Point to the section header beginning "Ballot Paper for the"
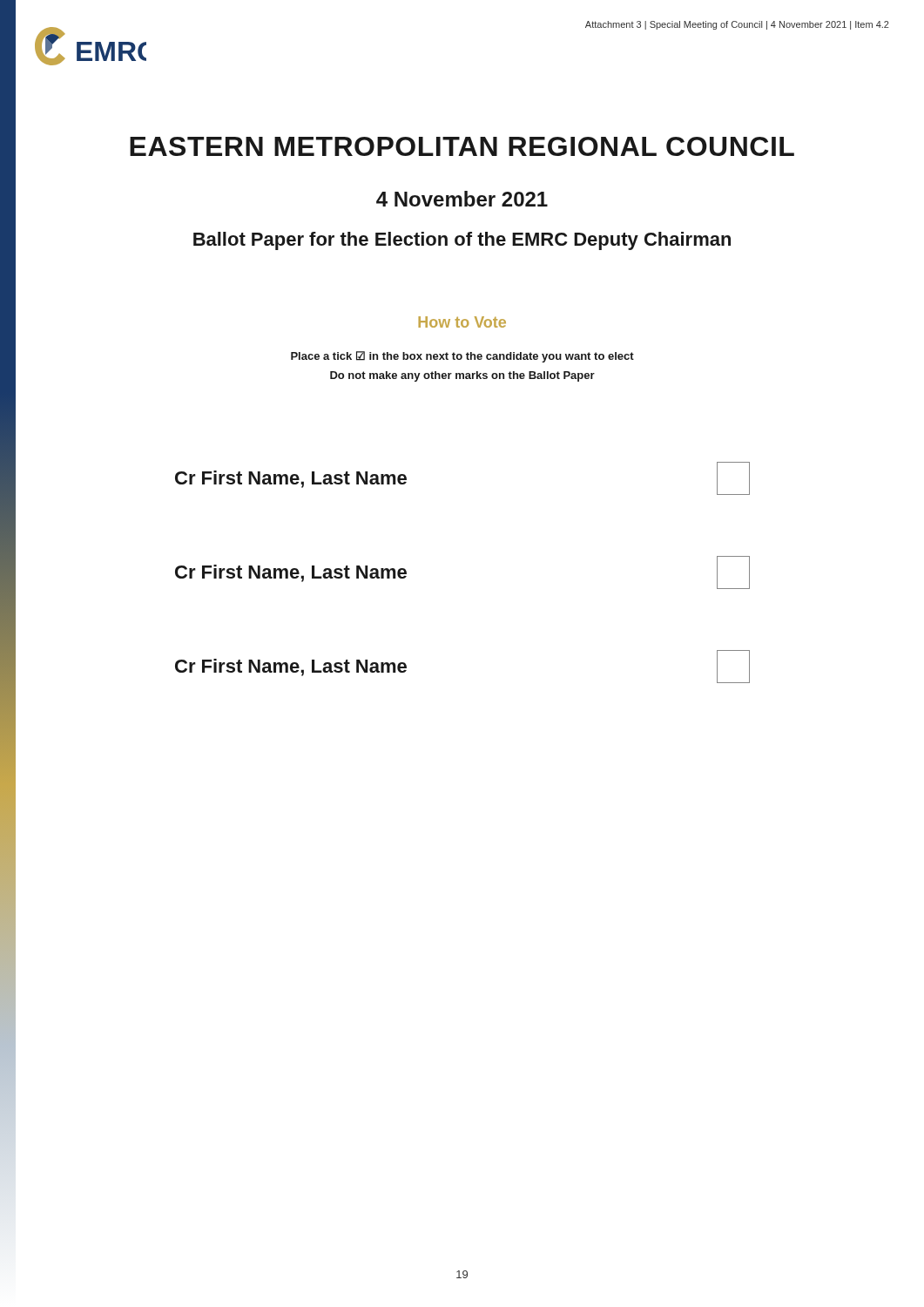The width and height of the screenshot is (924, 1307). click(x=462, y=239)
